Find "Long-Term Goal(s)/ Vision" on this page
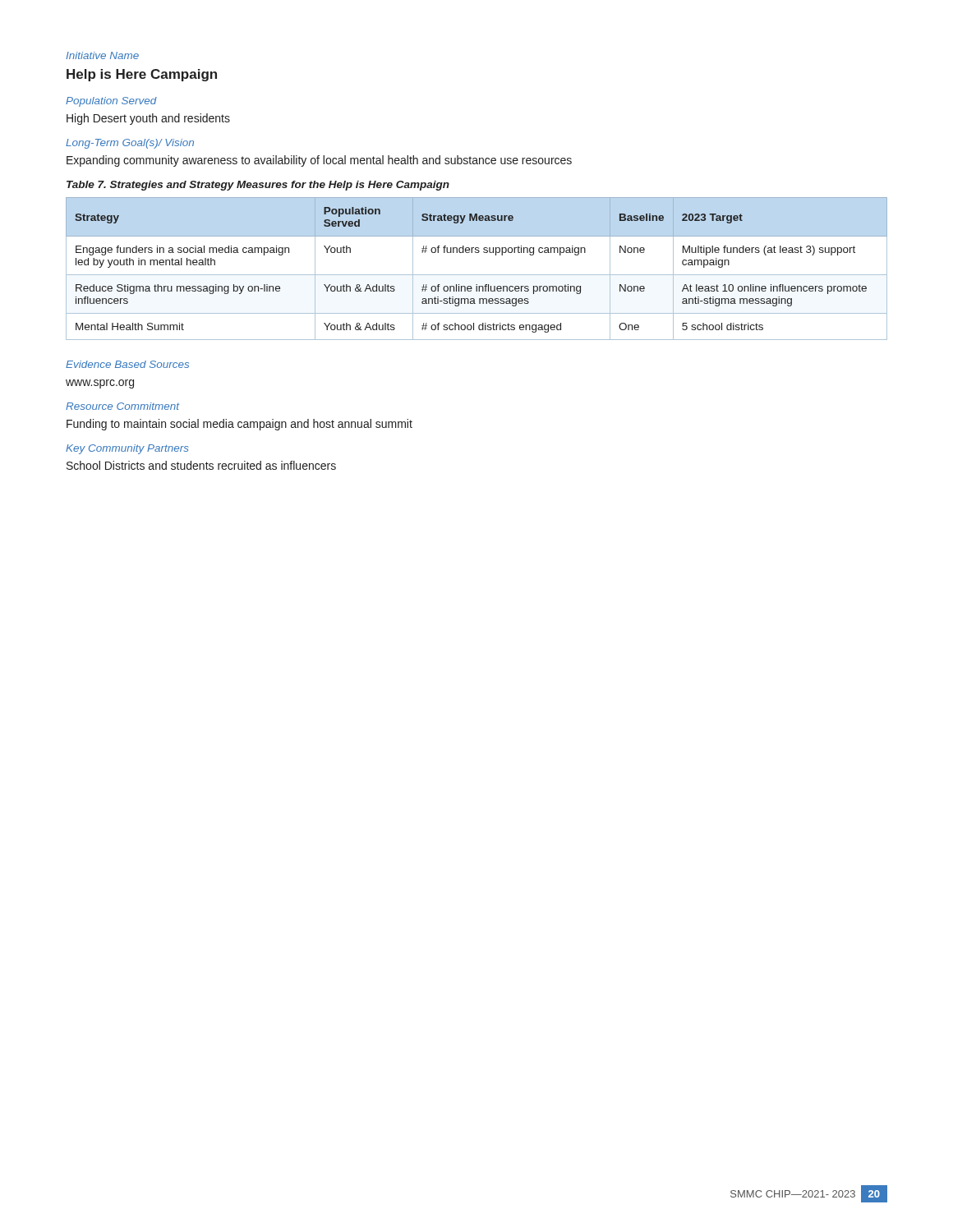The height and width of the screenshot is (1232, 953). click(130, 143)
